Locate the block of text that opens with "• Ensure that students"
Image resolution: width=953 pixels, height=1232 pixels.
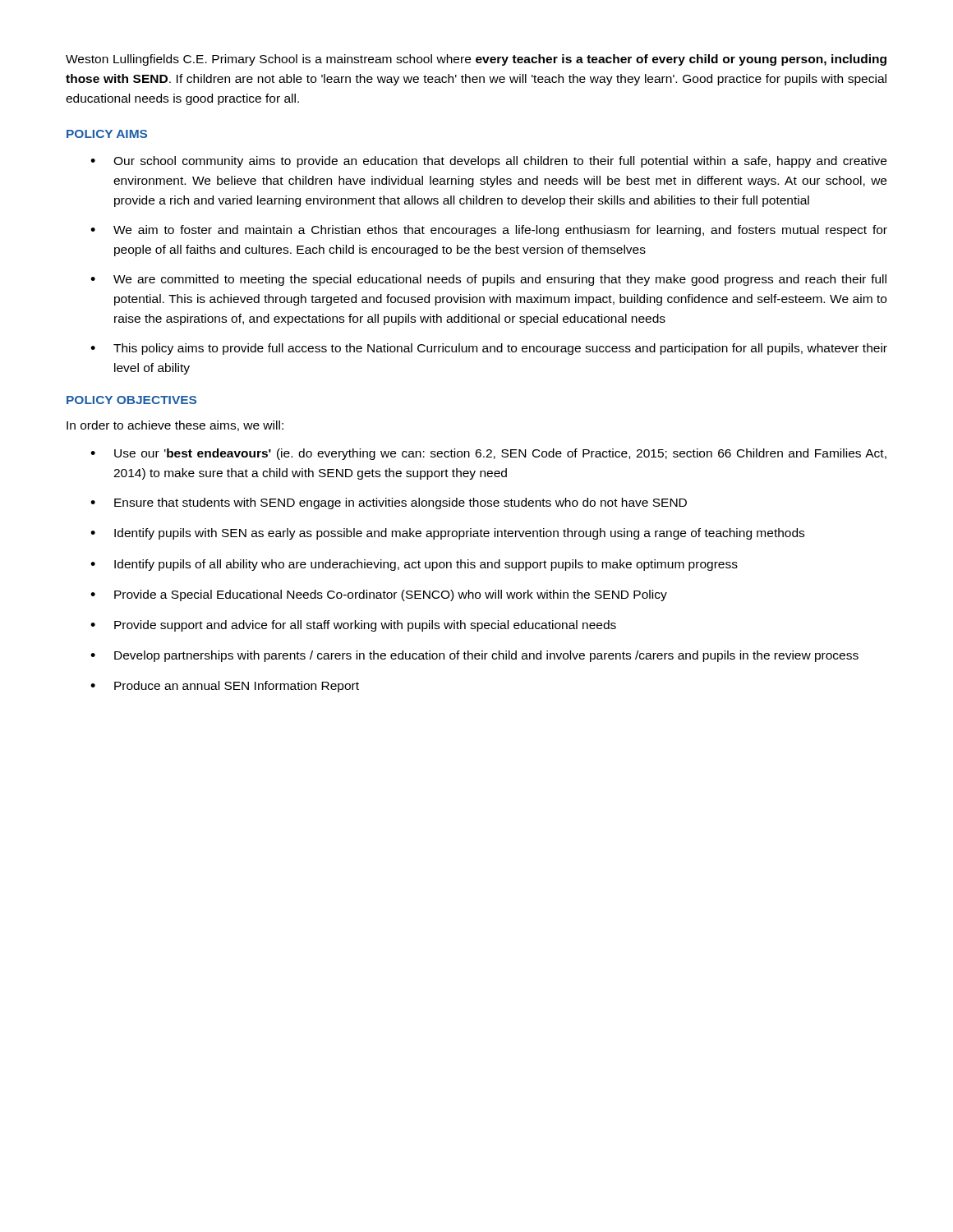point(489,503)
